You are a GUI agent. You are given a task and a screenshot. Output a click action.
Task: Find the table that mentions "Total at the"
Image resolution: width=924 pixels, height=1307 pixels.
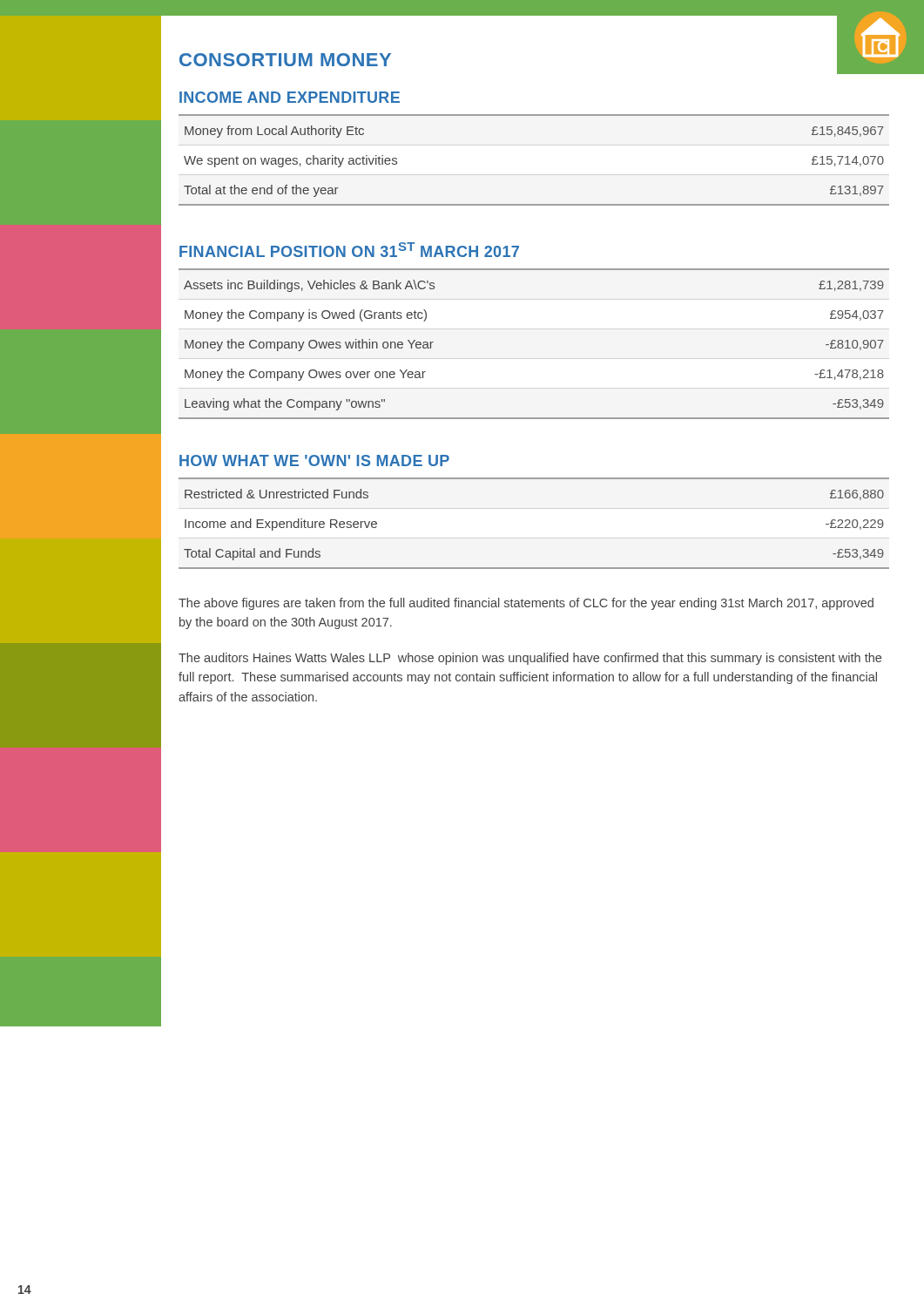click(x=534, y=160)
